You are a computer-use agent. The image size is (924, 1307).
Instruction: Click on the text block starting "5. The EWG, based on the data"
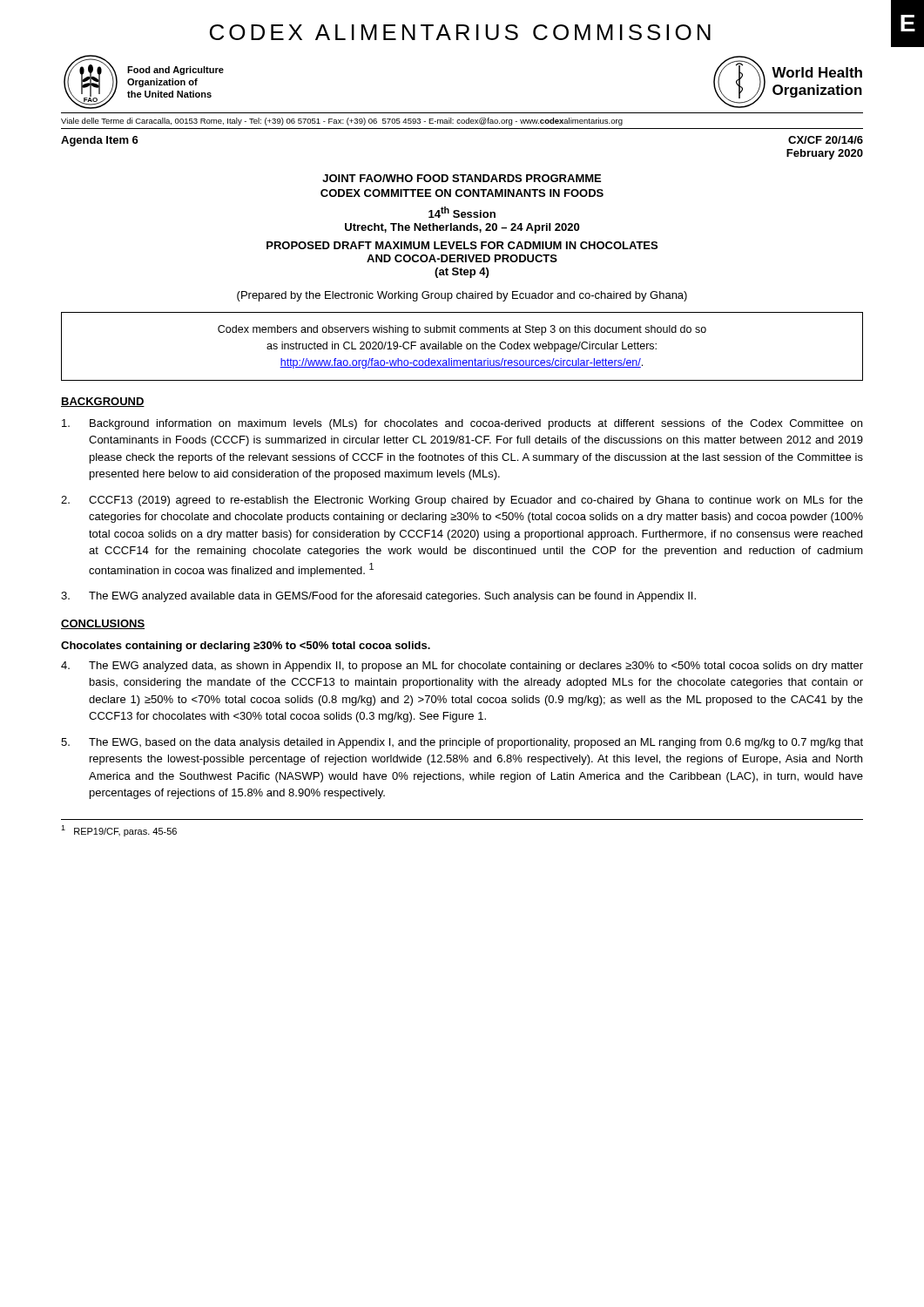462,768
